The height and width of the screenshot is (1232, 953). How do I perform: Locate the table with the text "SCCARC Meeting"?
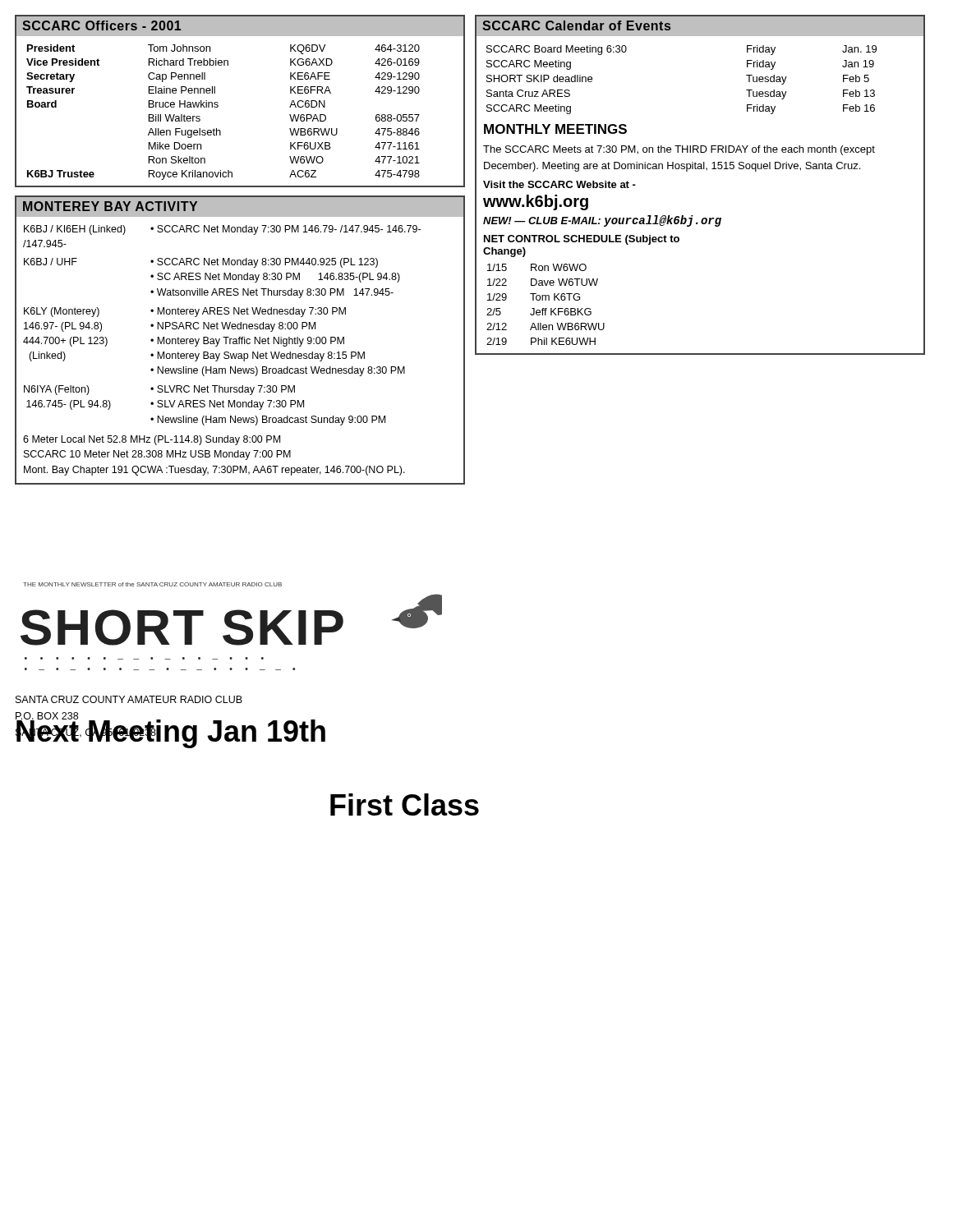click(x=700, y=185)
